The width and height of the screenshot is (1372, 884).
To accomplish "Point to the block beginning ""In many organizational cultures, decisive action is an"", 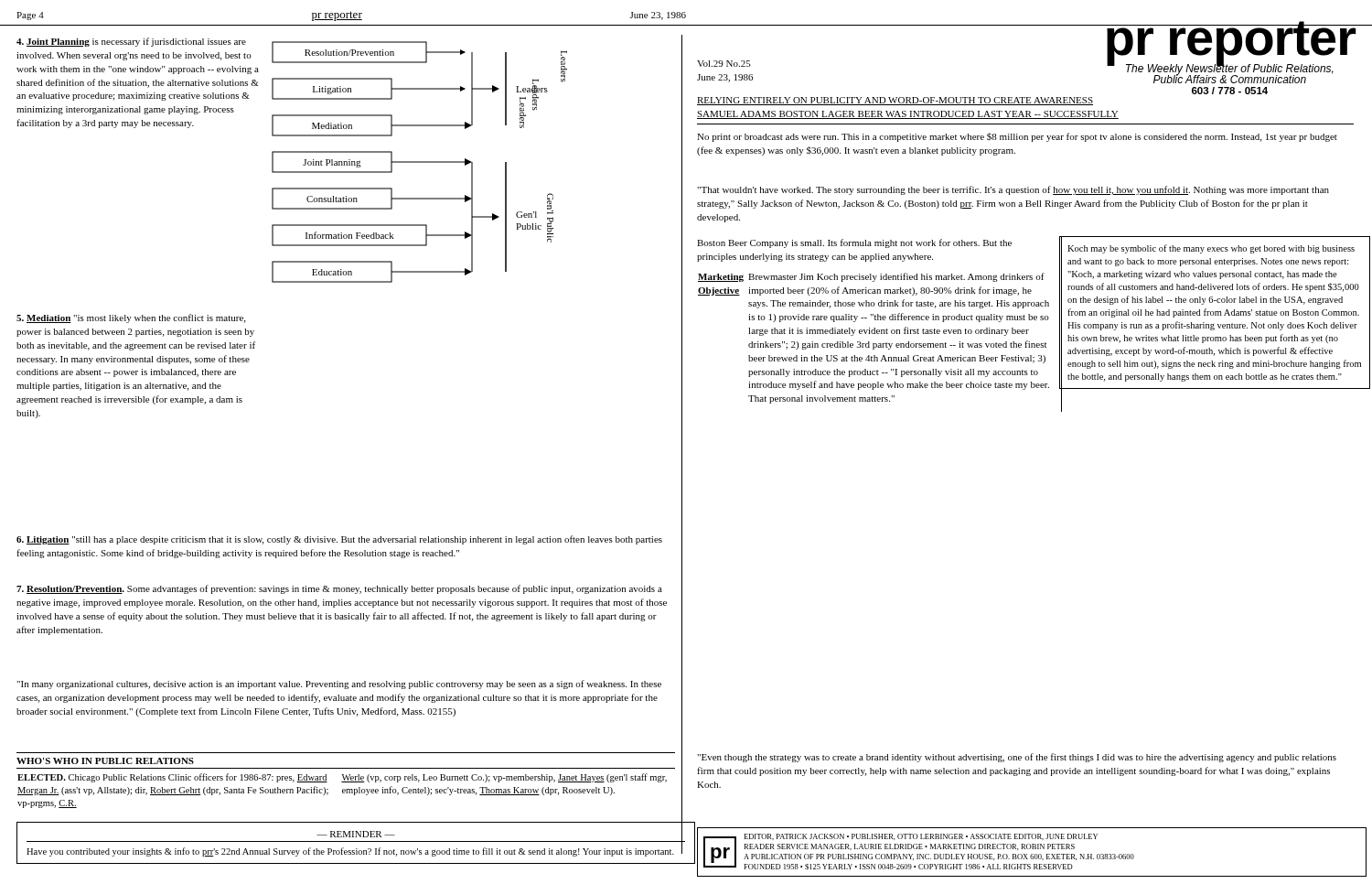I will (346, 698).
